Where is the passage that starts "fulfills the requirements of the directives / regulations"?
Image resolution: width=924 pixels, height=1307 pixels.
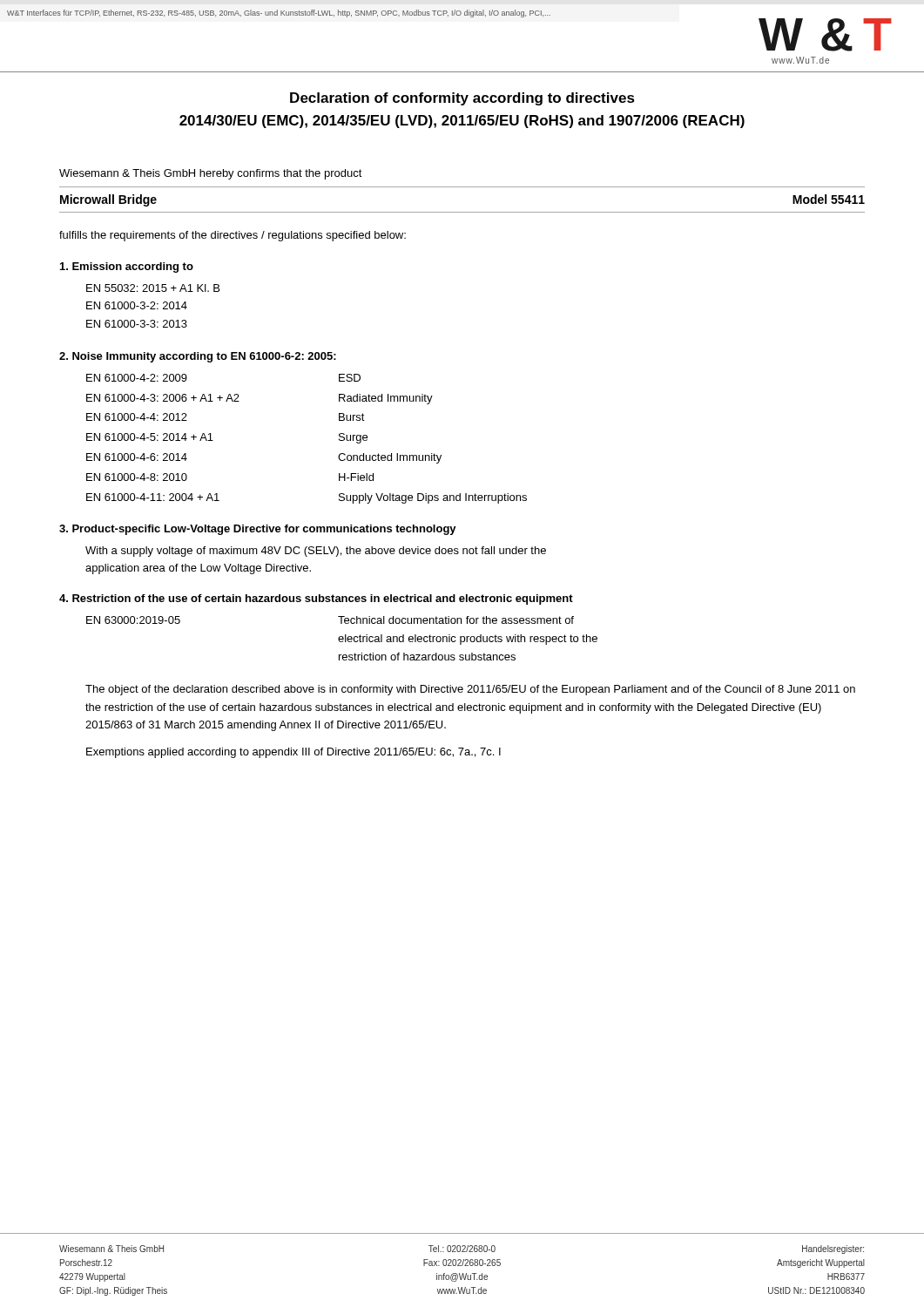point(233,235)
